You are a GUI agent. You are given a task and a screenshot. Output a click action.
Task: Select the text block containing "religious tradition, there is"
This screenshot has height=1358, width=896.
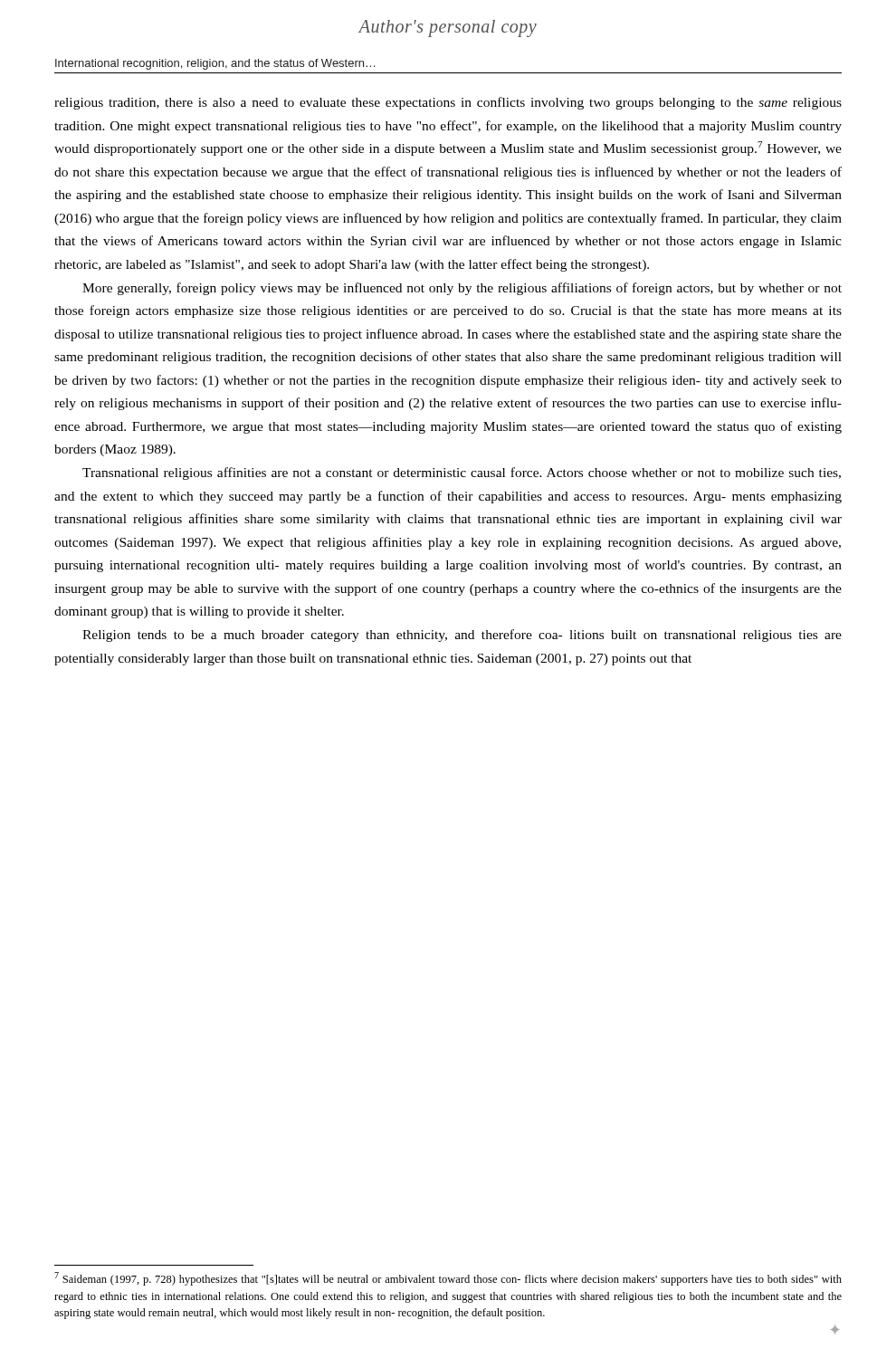[448, 183]
